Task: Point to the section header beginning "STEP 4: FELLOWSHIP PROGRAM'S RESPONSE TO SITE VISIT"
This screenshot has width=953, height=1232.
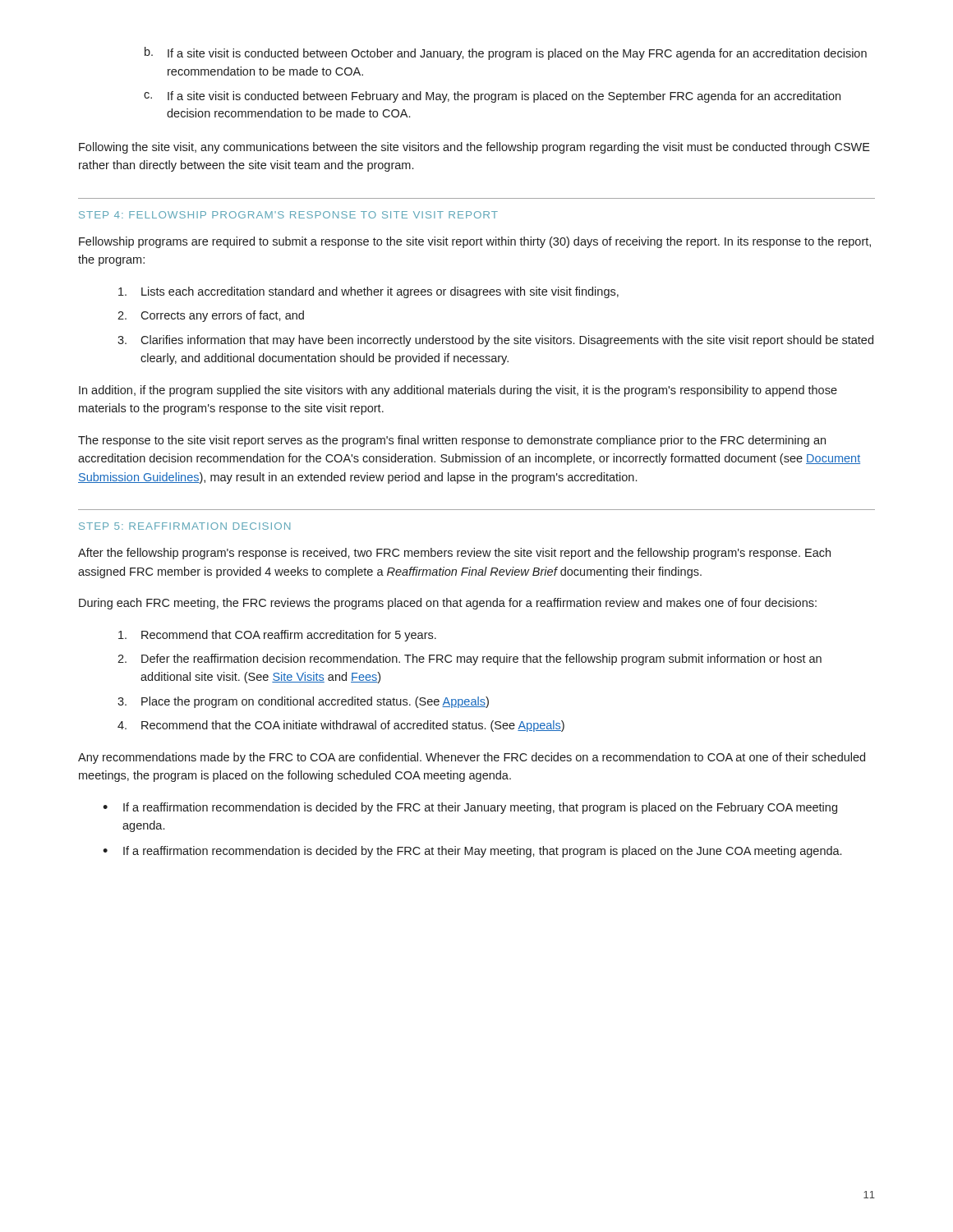Action: tap(288, 215)
